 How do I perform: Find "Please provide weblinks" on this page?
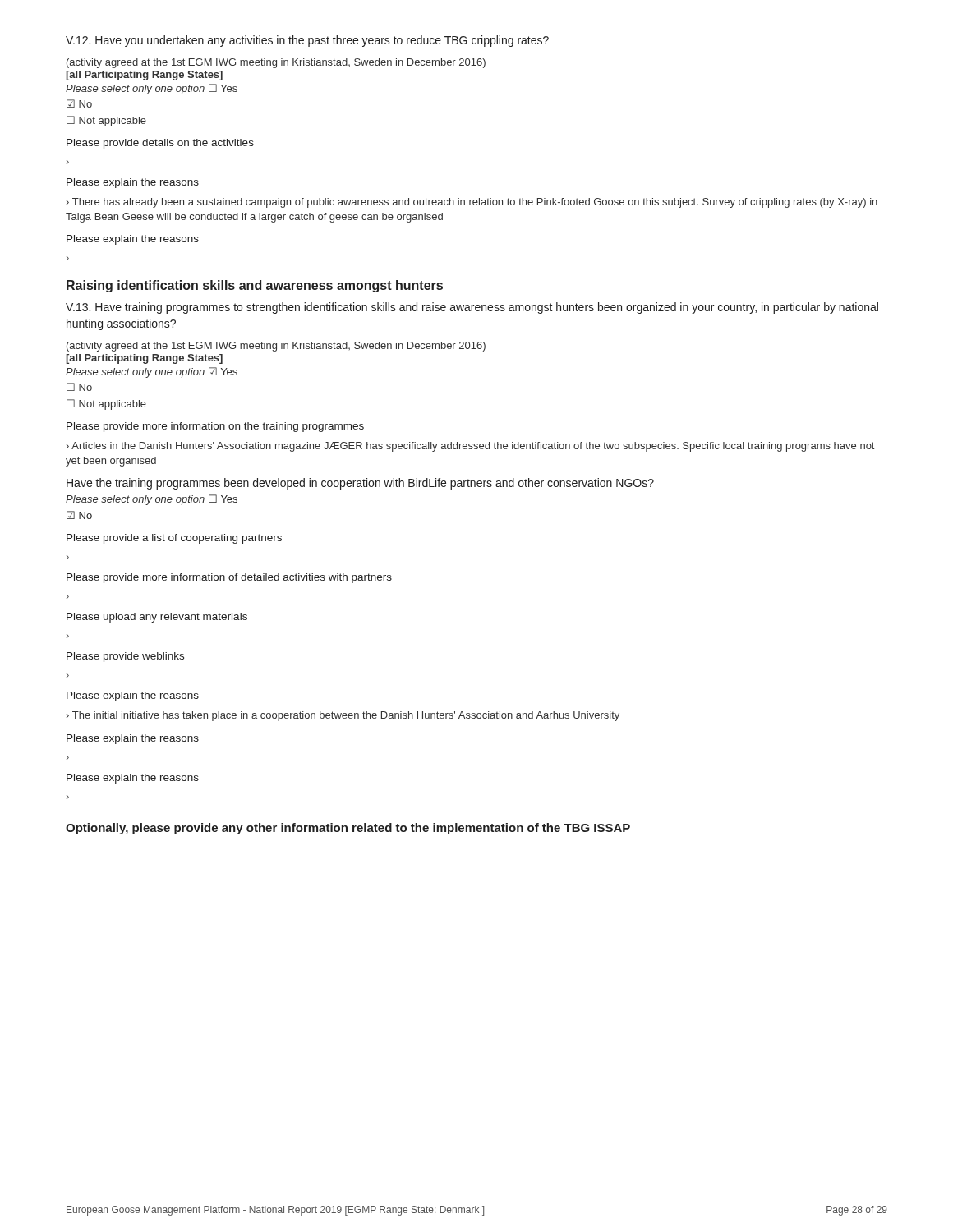click(125, 656)
